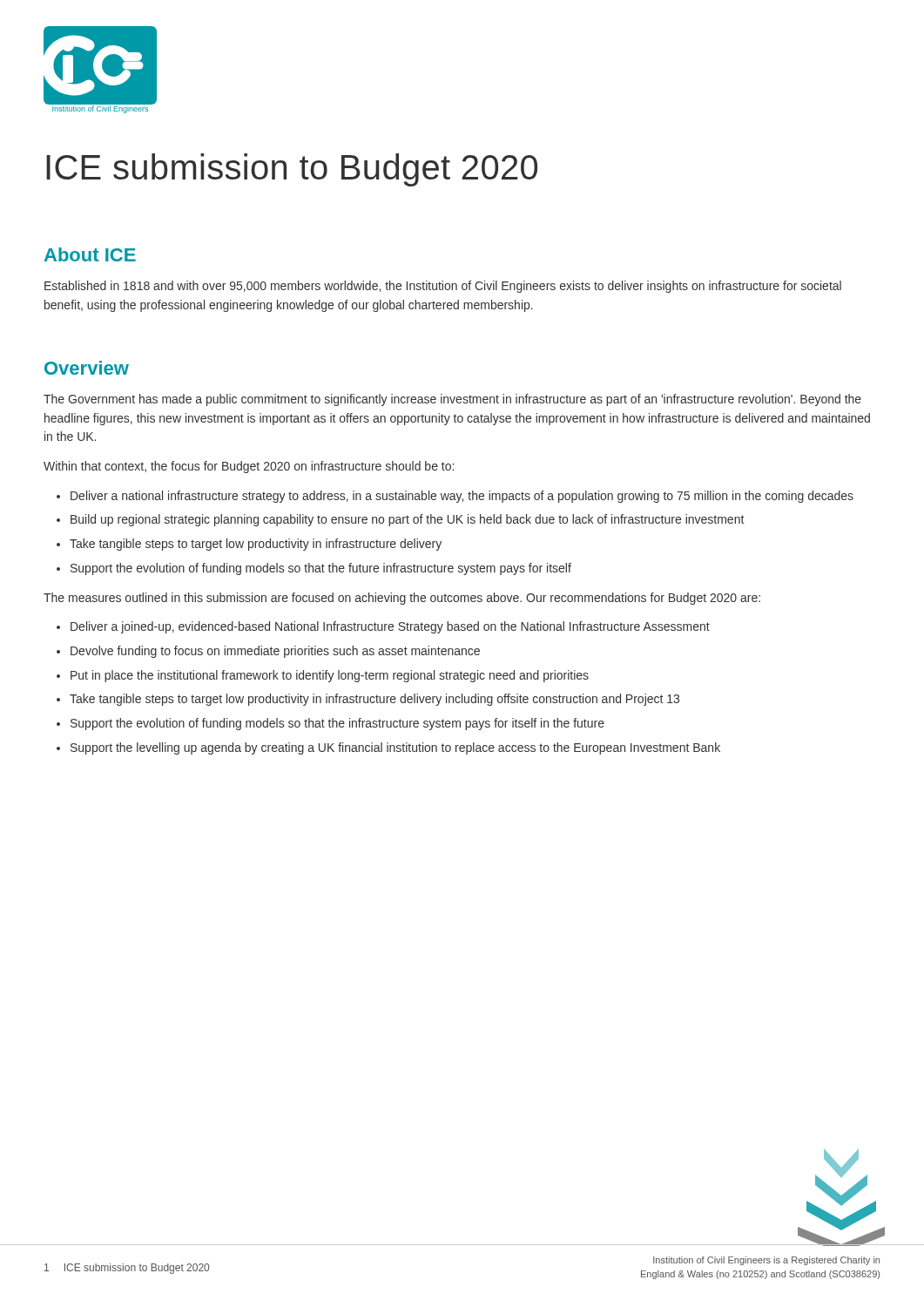Screen dimensions: 1307x924
Task: Find the text block that says "The Government has made"
Action: (x=457, y=418)
